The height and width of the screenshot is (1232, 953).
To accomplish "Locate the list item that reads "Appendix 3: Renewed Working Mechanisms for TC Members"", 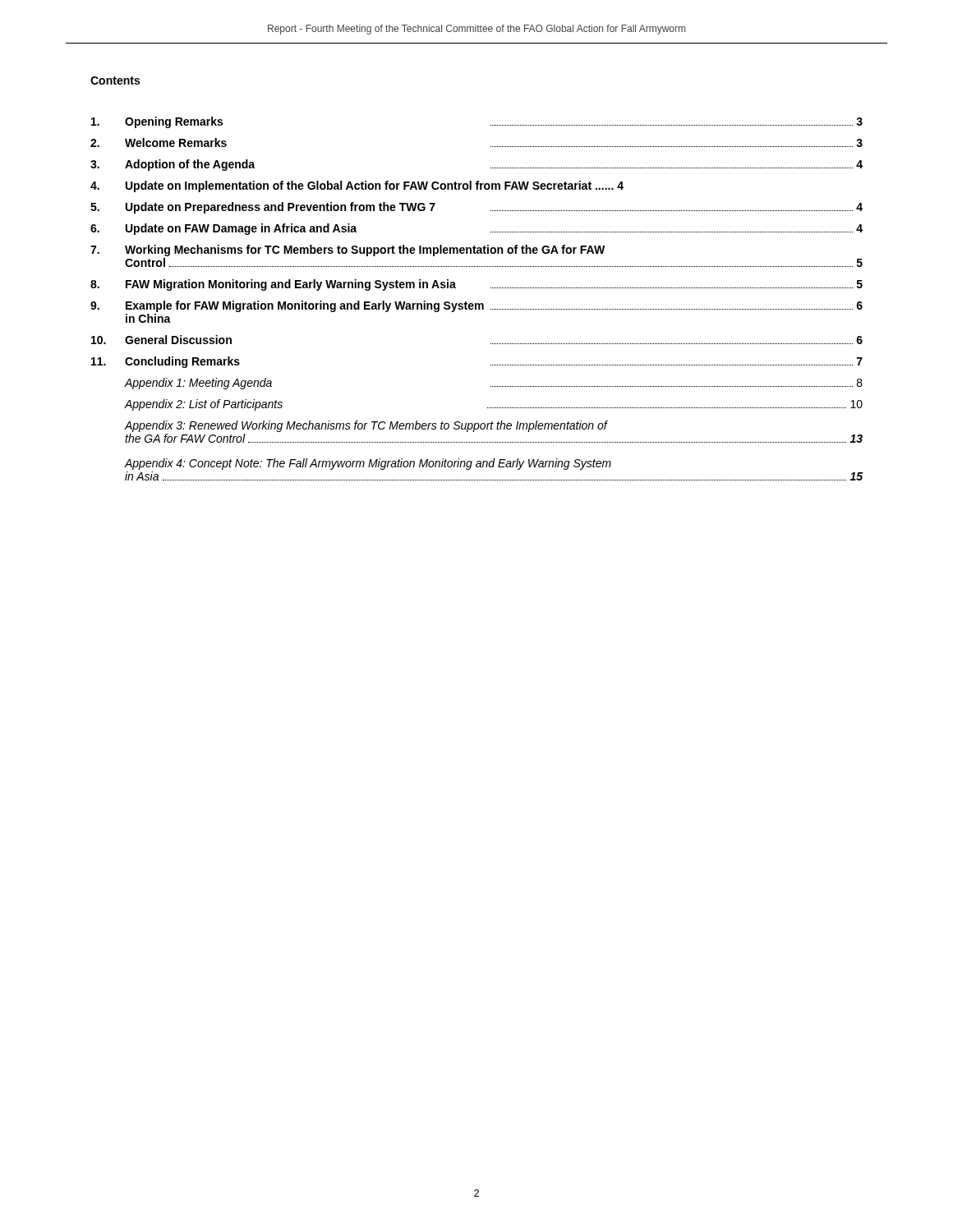I will [x=476, y=432].
